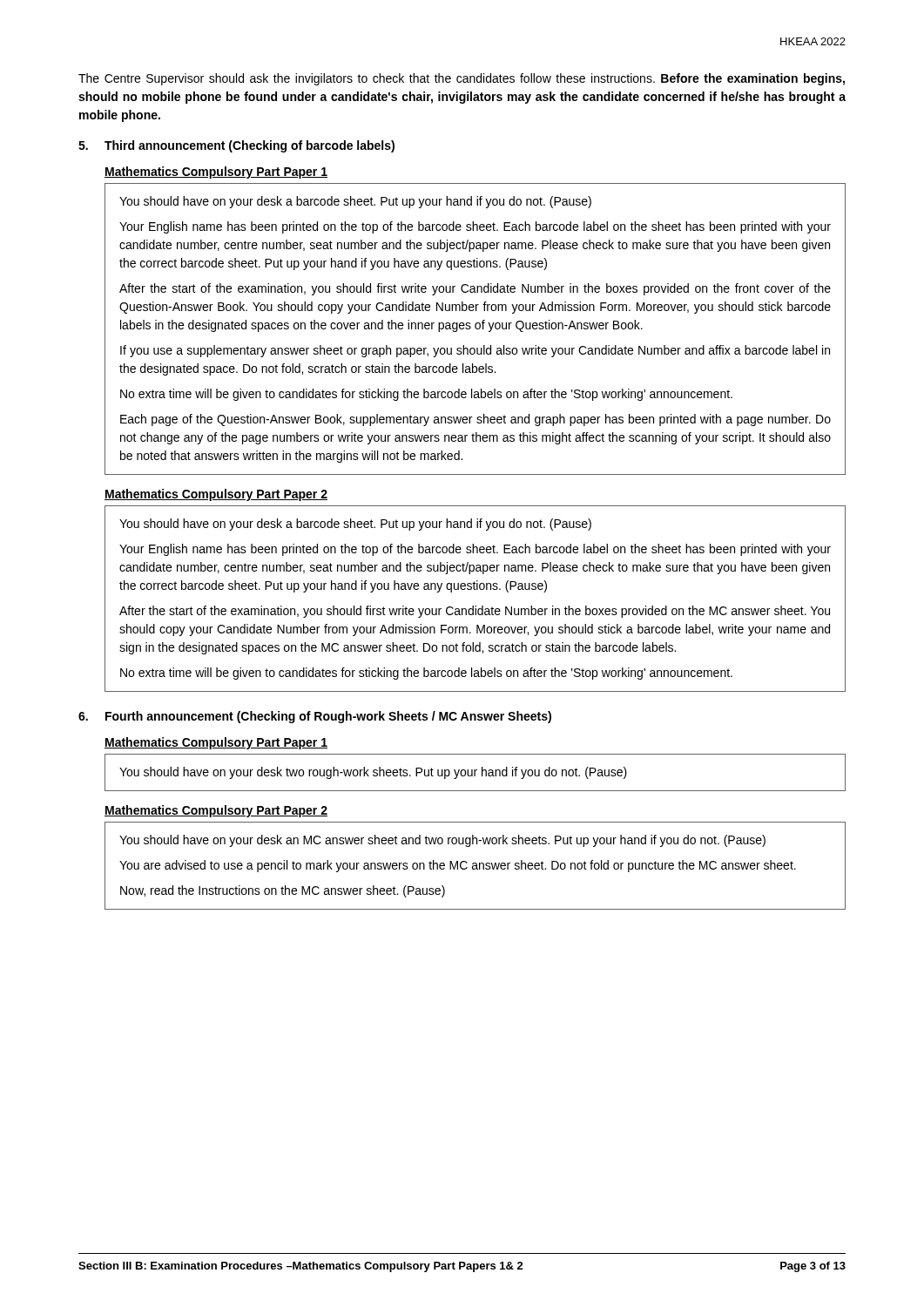The image size is (924, 1307).
Task: Find the section header on this page that starts "Third announcement (Checking of barcode"
Action: tap(250, 146)
